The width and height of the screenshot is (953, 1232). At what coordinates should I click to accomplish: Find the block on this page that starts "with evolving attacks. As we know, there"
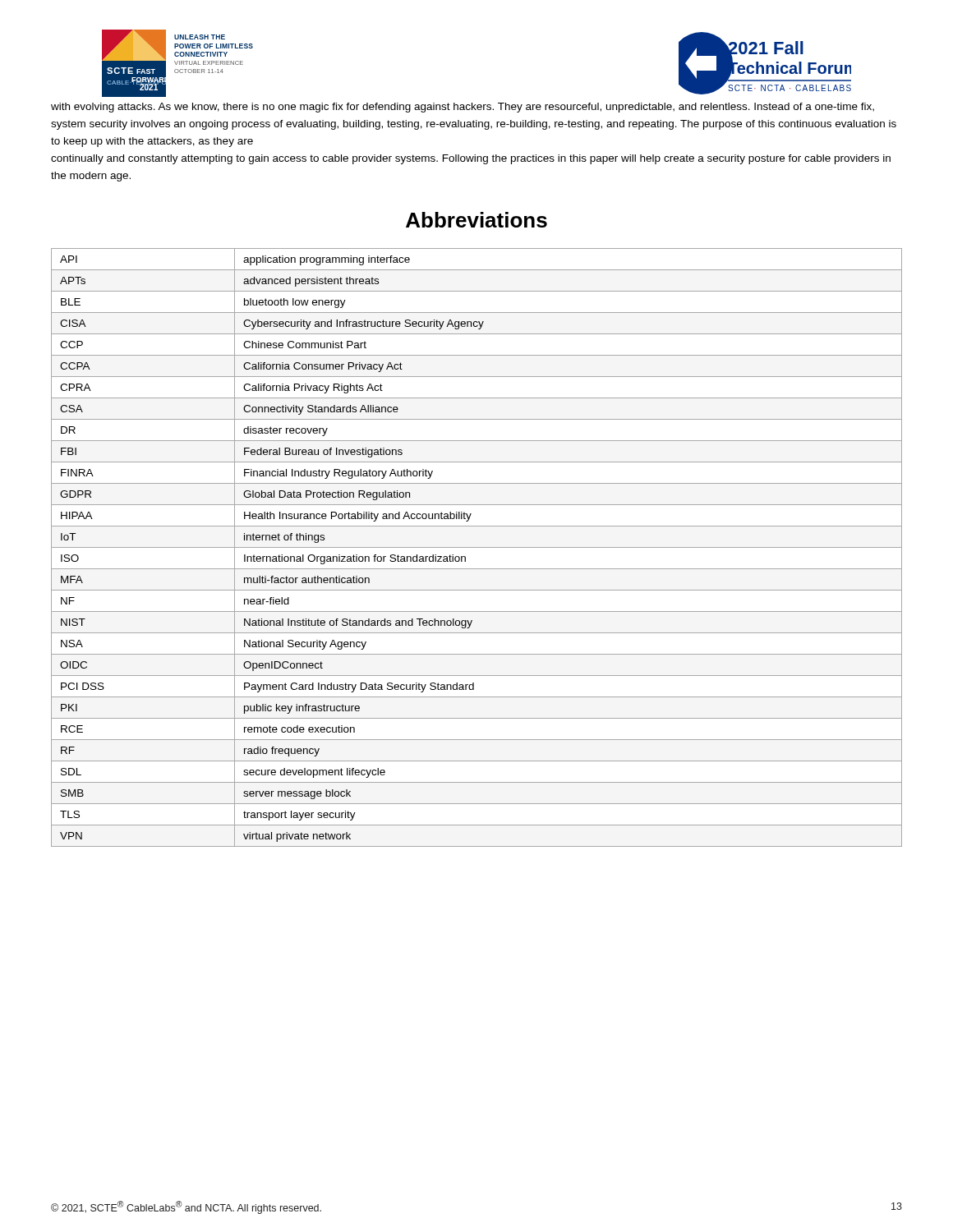click(463, 108)
